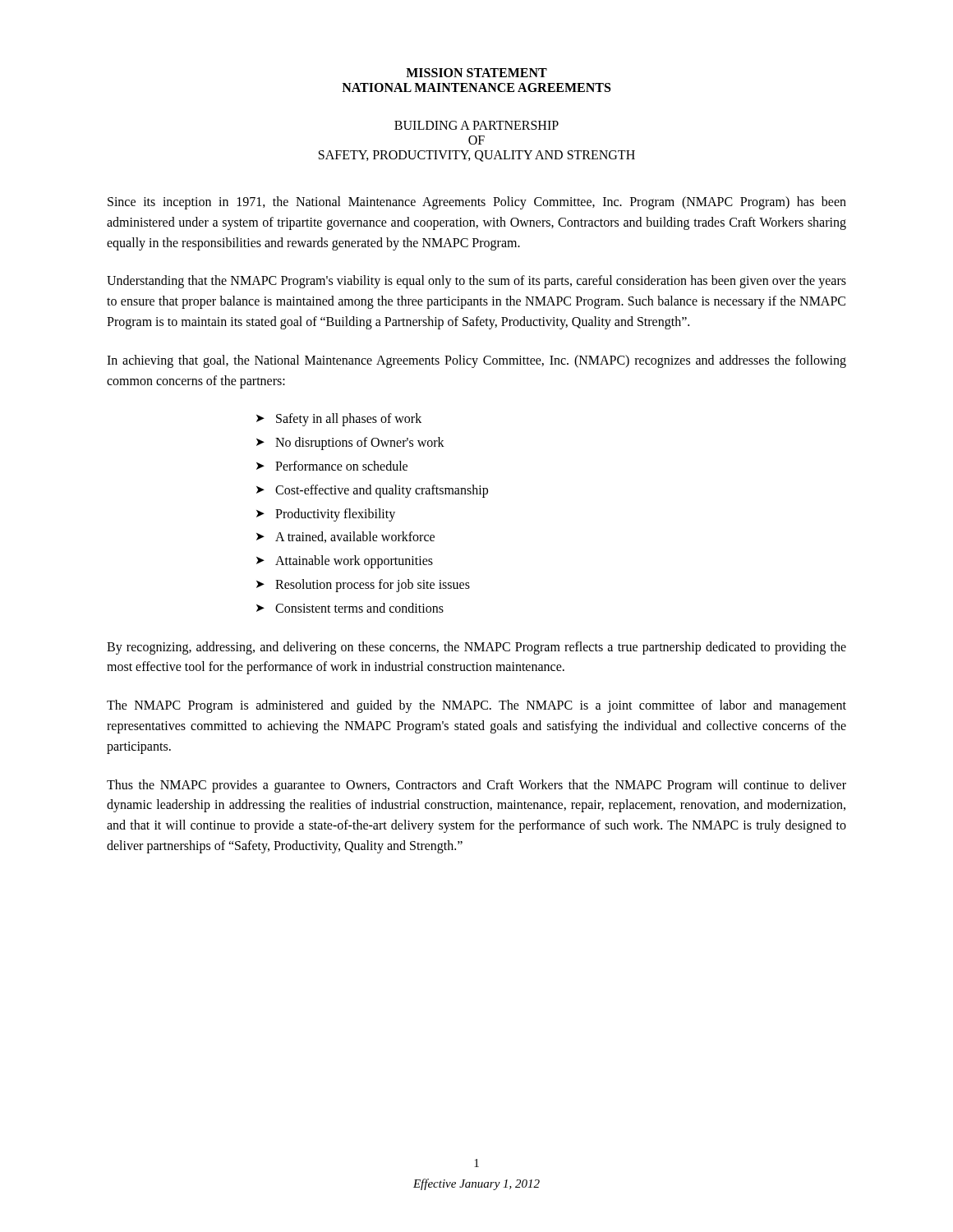
Task: Where is the passage that starts "Understanding that the NMAPC Program's viability is"?
Action: (476, 301)
